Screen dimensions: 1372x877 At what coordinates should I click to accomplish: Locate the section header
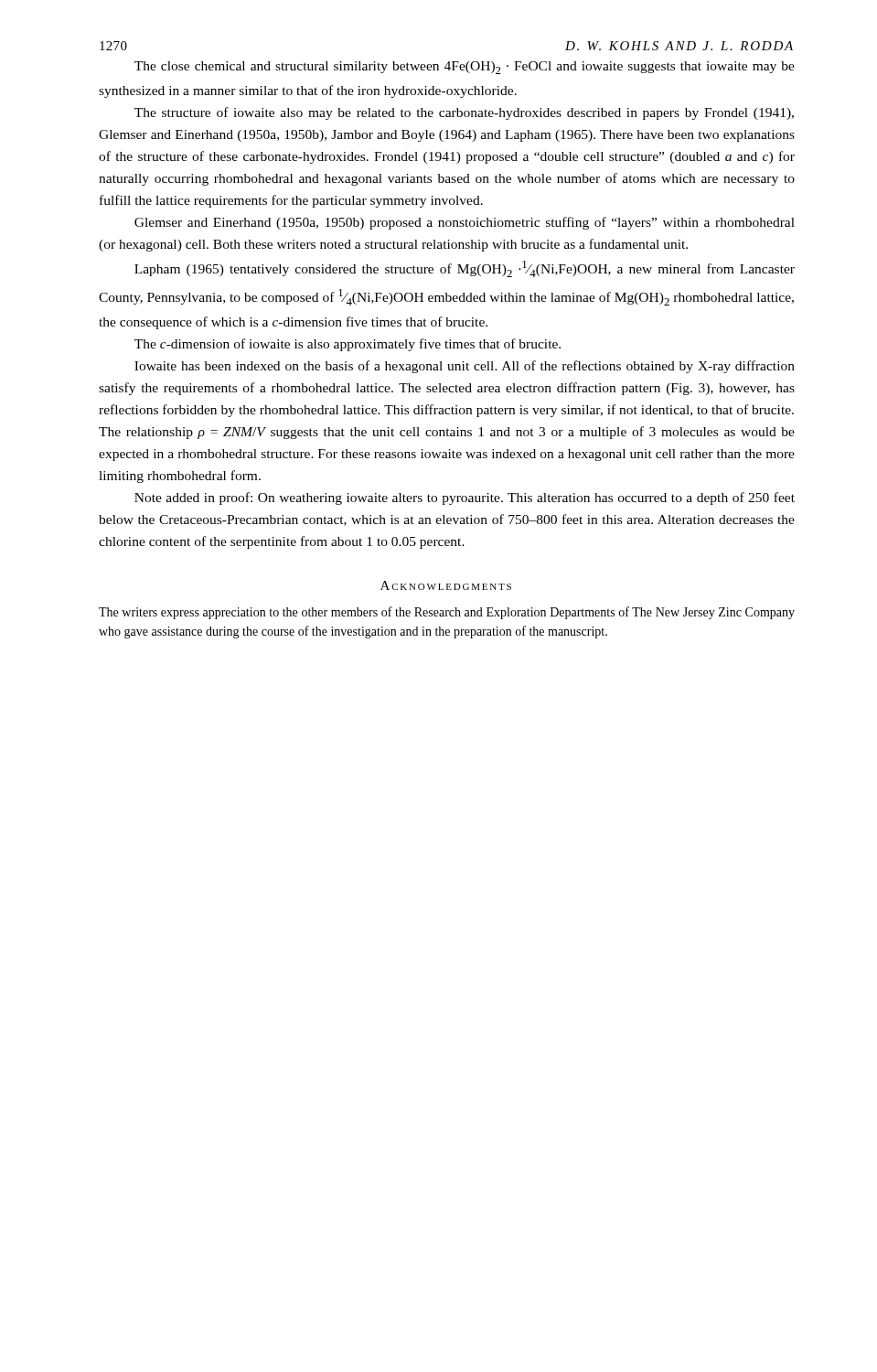coord(447,585)
